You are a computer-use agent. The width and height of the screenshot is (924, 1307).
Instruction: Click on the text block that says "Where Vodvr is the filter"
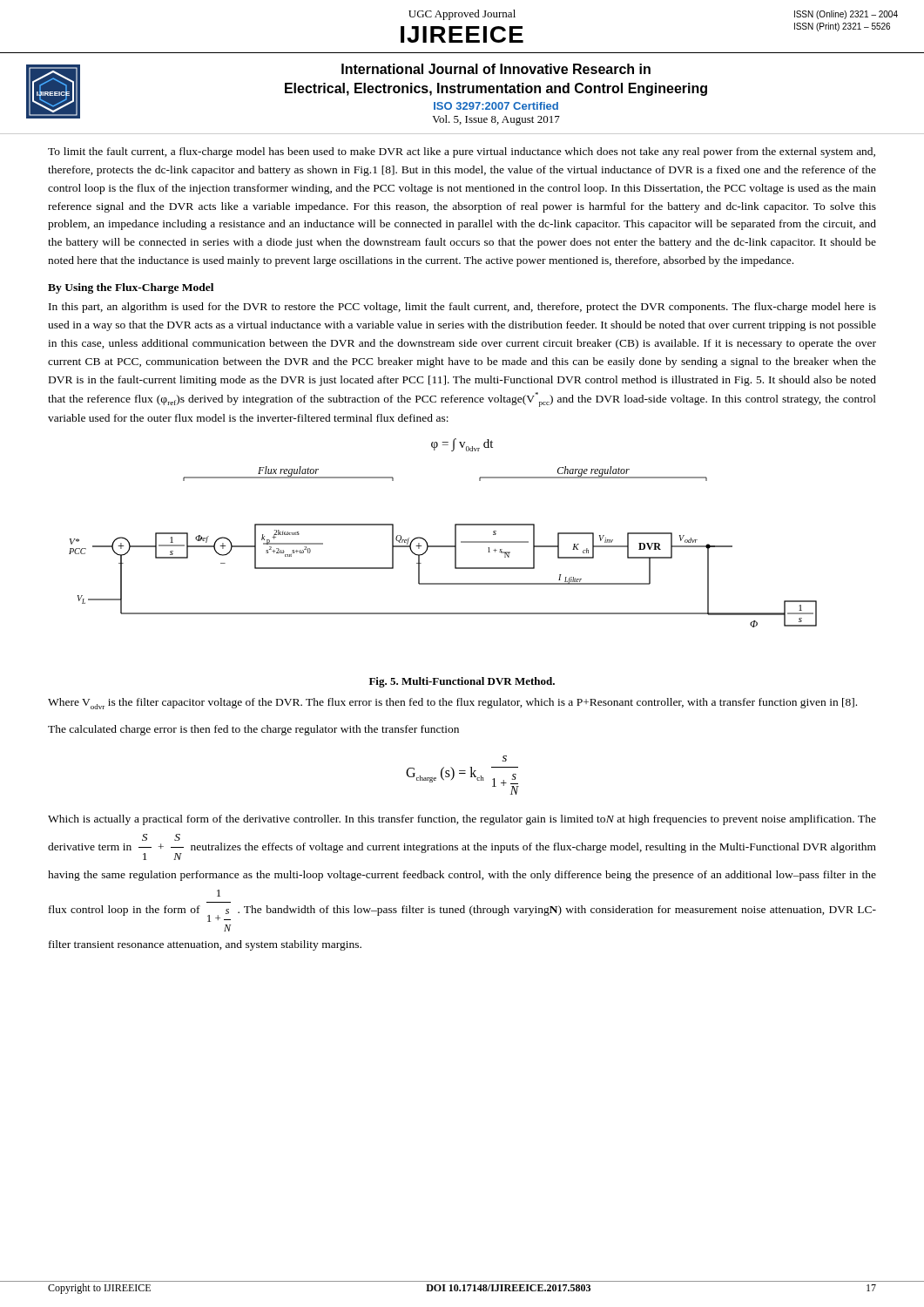(453, 703)
